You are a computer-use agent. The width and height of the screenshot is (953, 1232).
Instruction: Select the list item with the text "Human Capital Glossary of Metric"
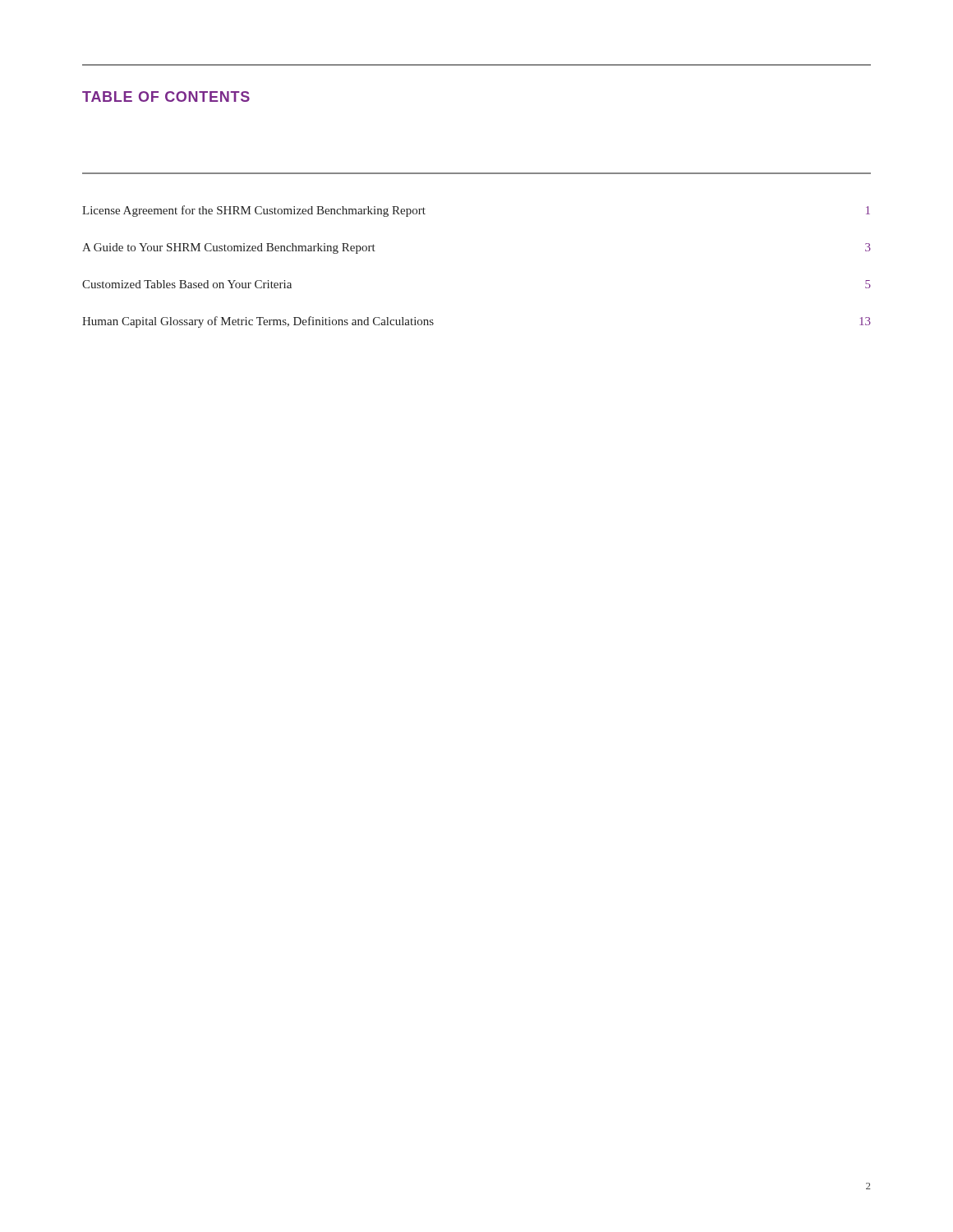pos(263,322)
